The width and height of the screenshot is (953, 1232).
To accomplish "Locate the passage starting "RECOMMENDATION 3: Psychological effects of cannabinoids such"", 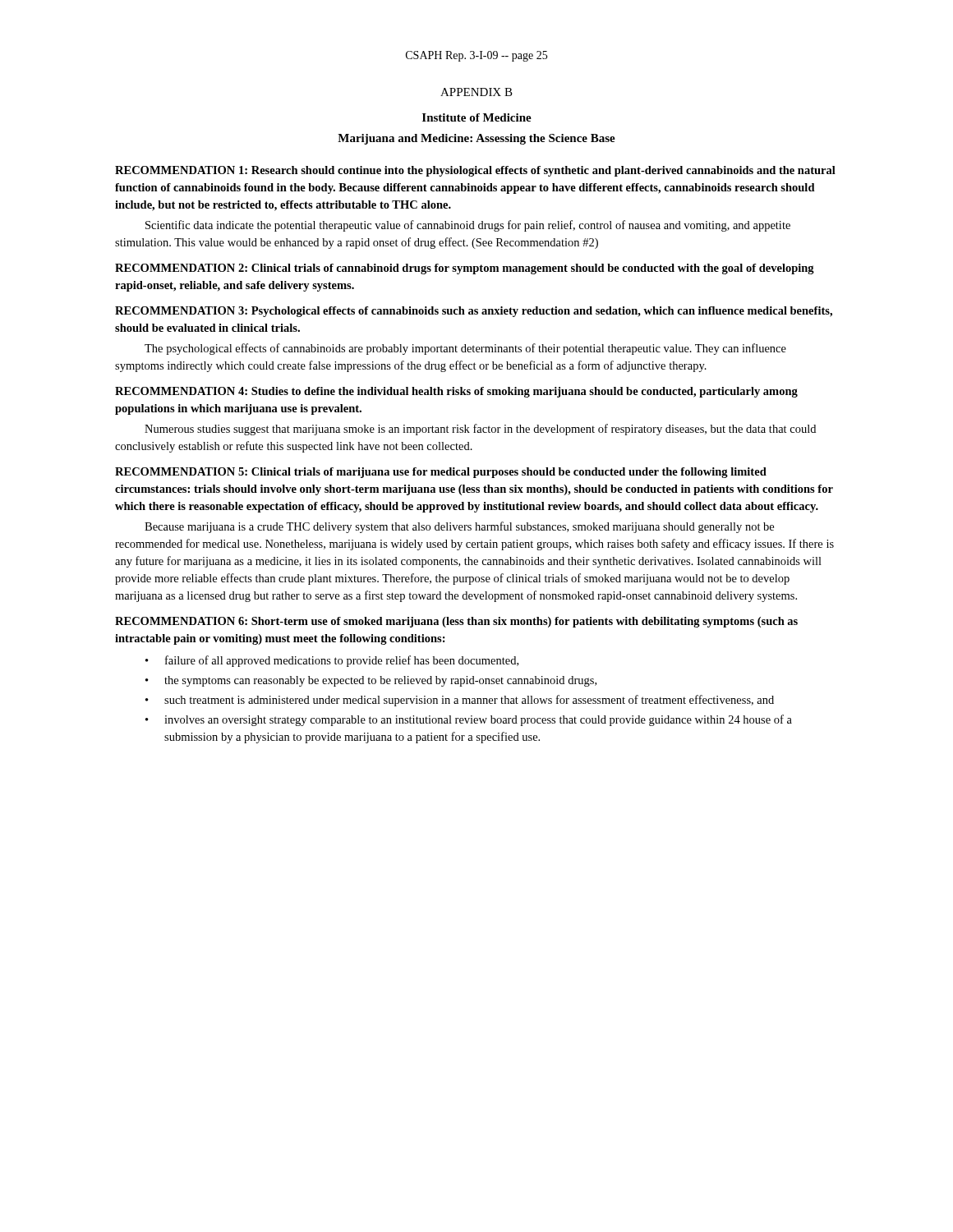I will (x=476, y=339).
